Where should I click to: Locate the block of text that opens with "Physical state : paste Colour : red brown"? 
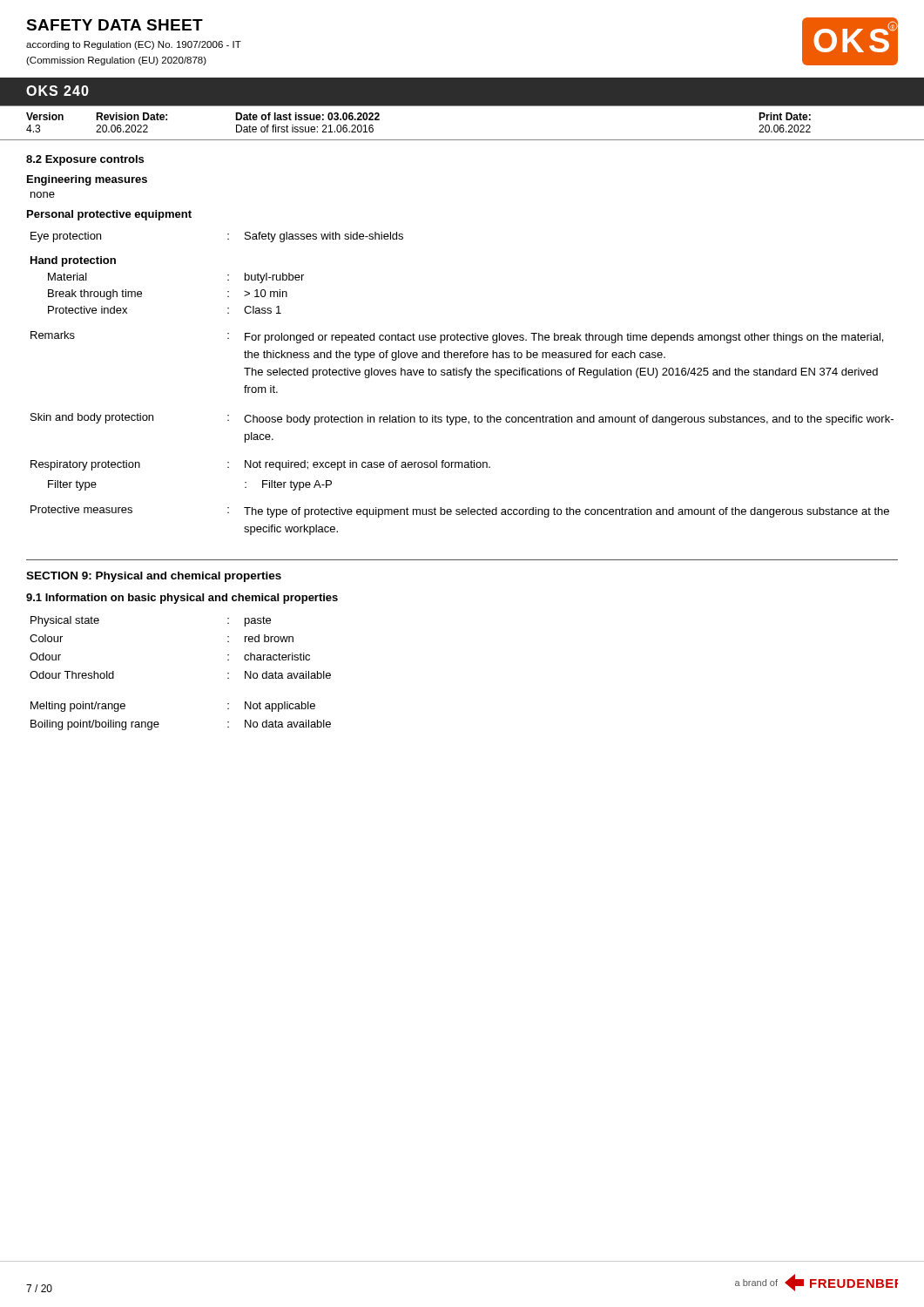click(67, 621)
